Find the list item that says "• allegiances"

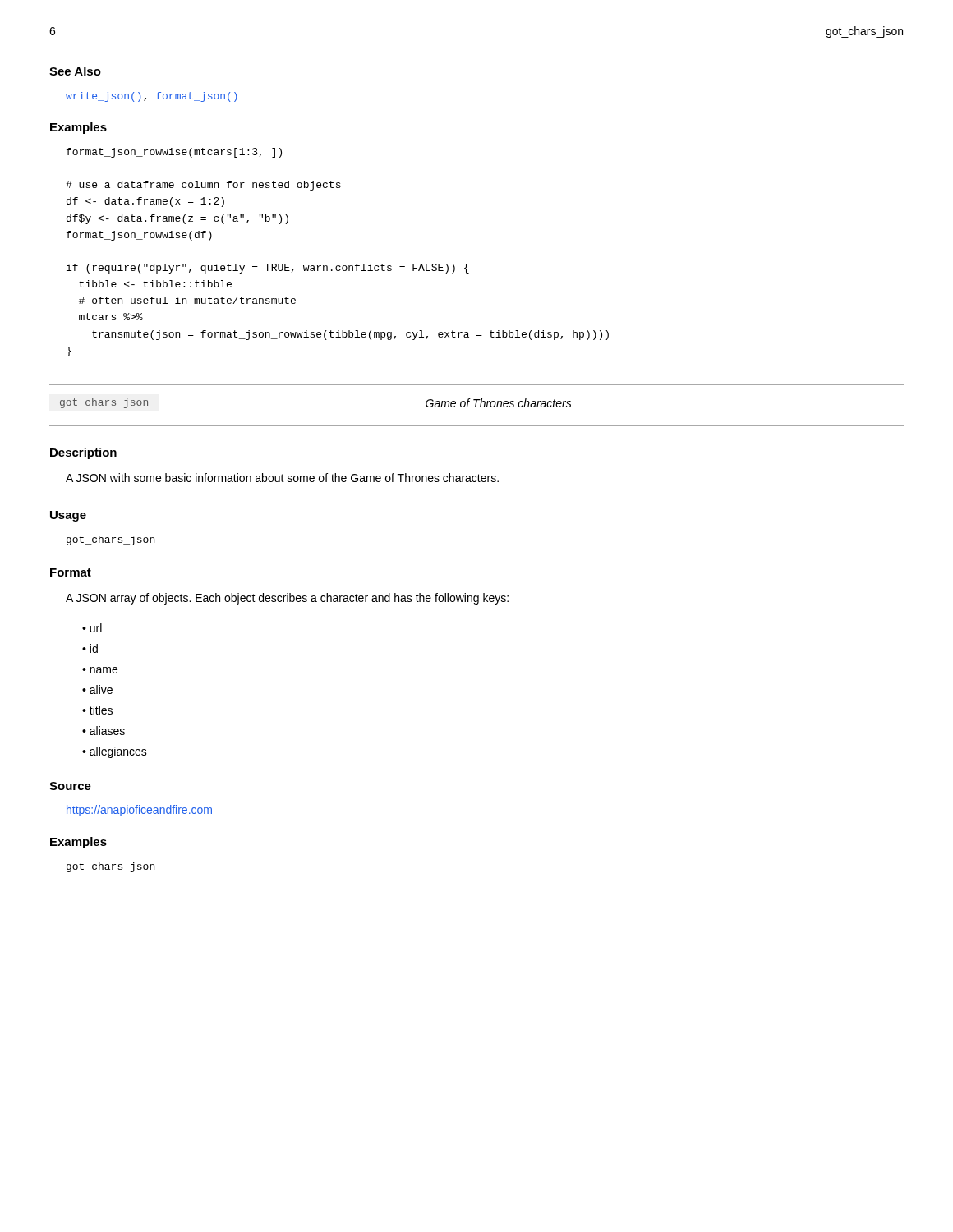115,752
